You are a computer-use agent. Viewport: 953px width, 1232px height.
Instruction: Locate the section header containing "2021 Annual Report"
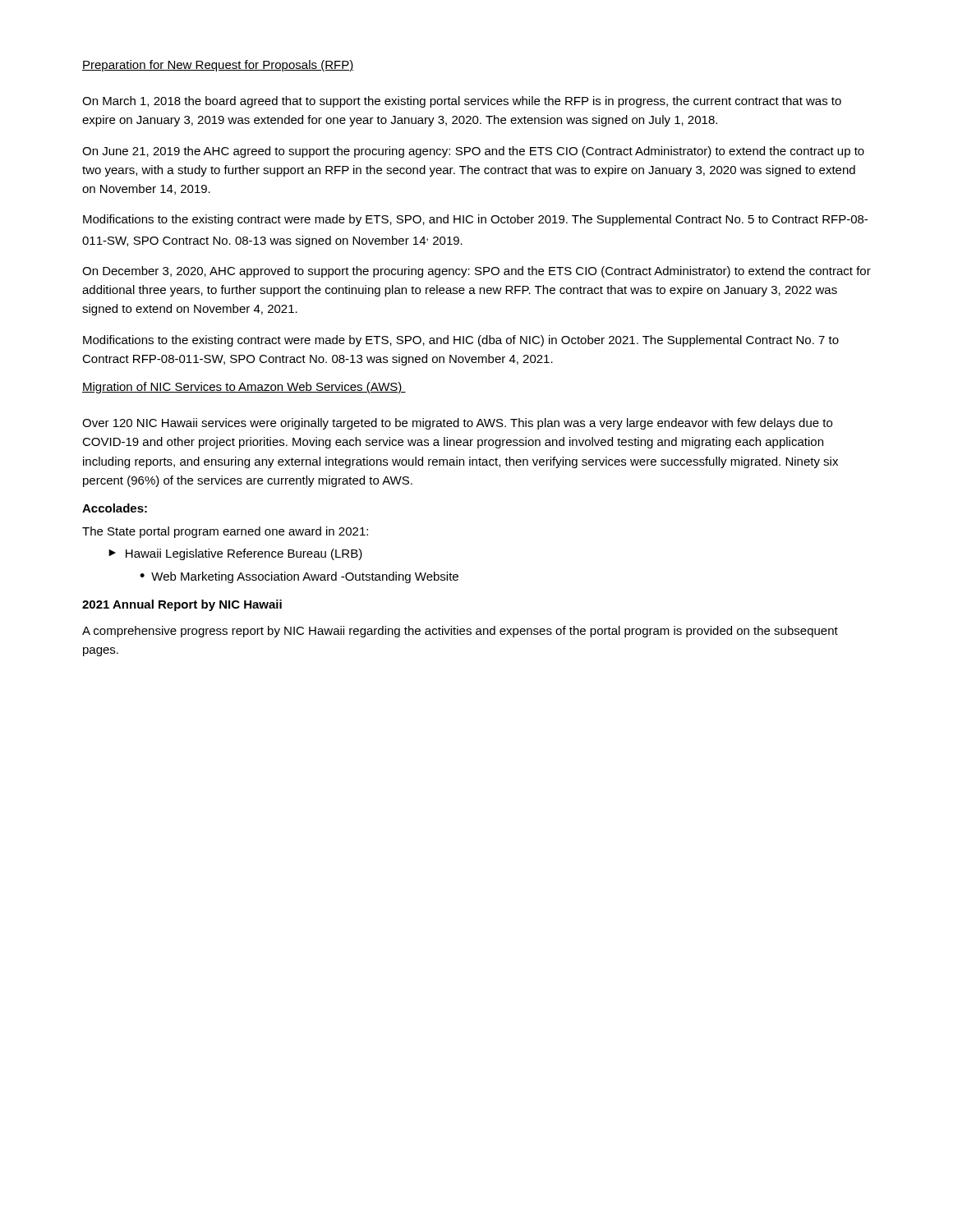coord(182,604)
